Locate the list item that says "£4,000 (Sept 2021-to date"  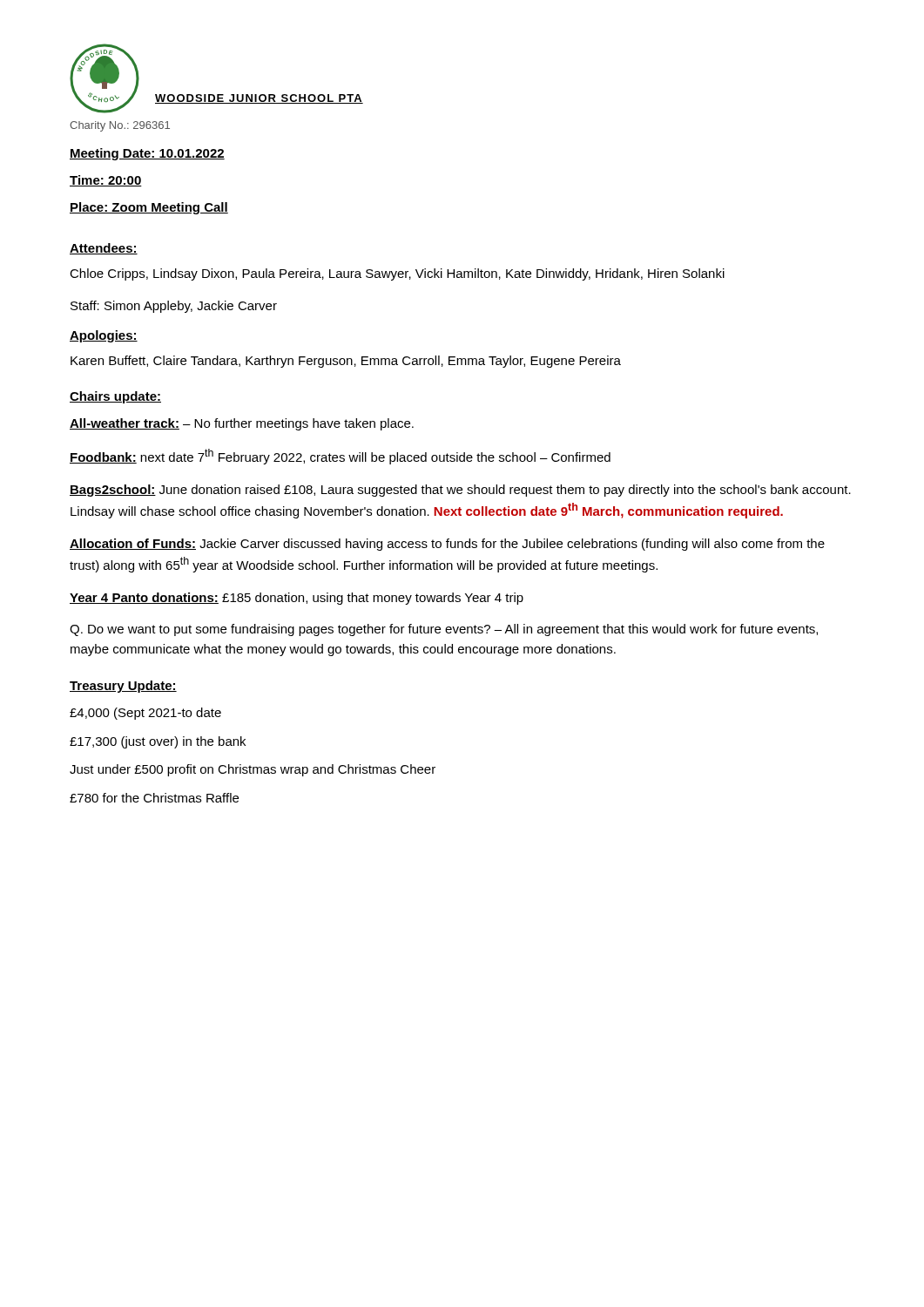click(x=146, y=712)
